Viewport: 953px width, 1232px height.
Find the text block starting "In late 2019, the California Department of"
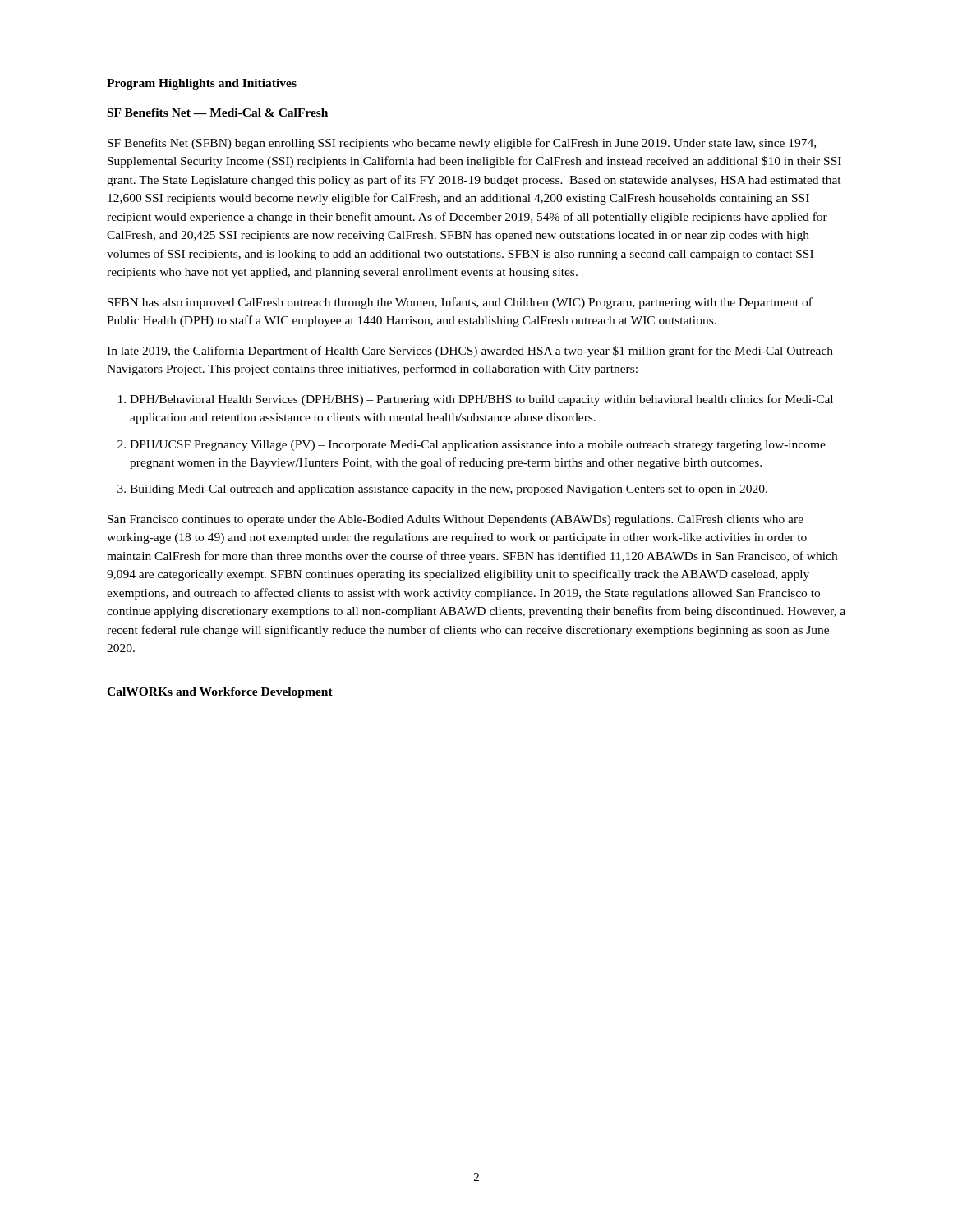point(470,359)
